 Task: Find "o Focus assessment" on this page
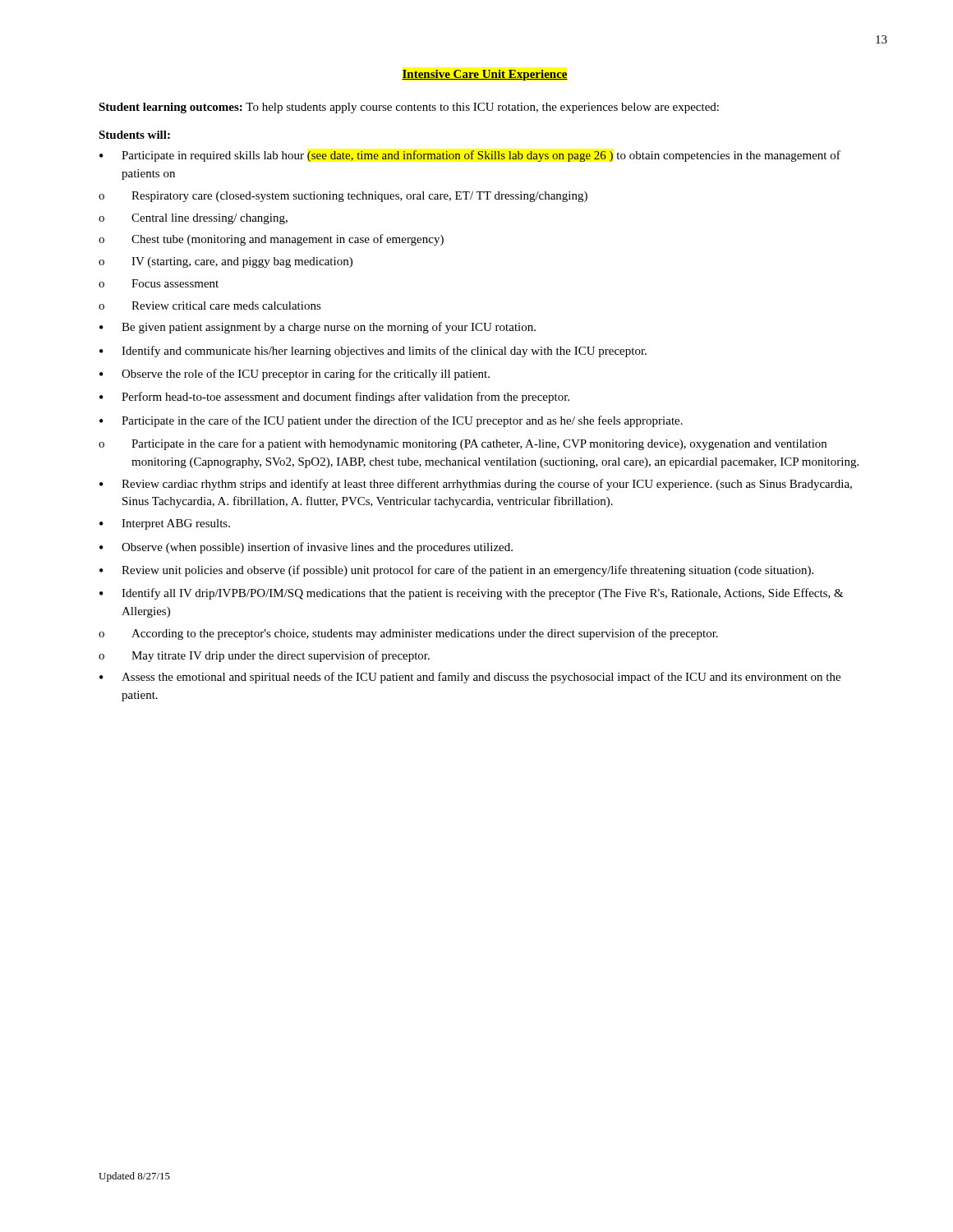(159, 283)
